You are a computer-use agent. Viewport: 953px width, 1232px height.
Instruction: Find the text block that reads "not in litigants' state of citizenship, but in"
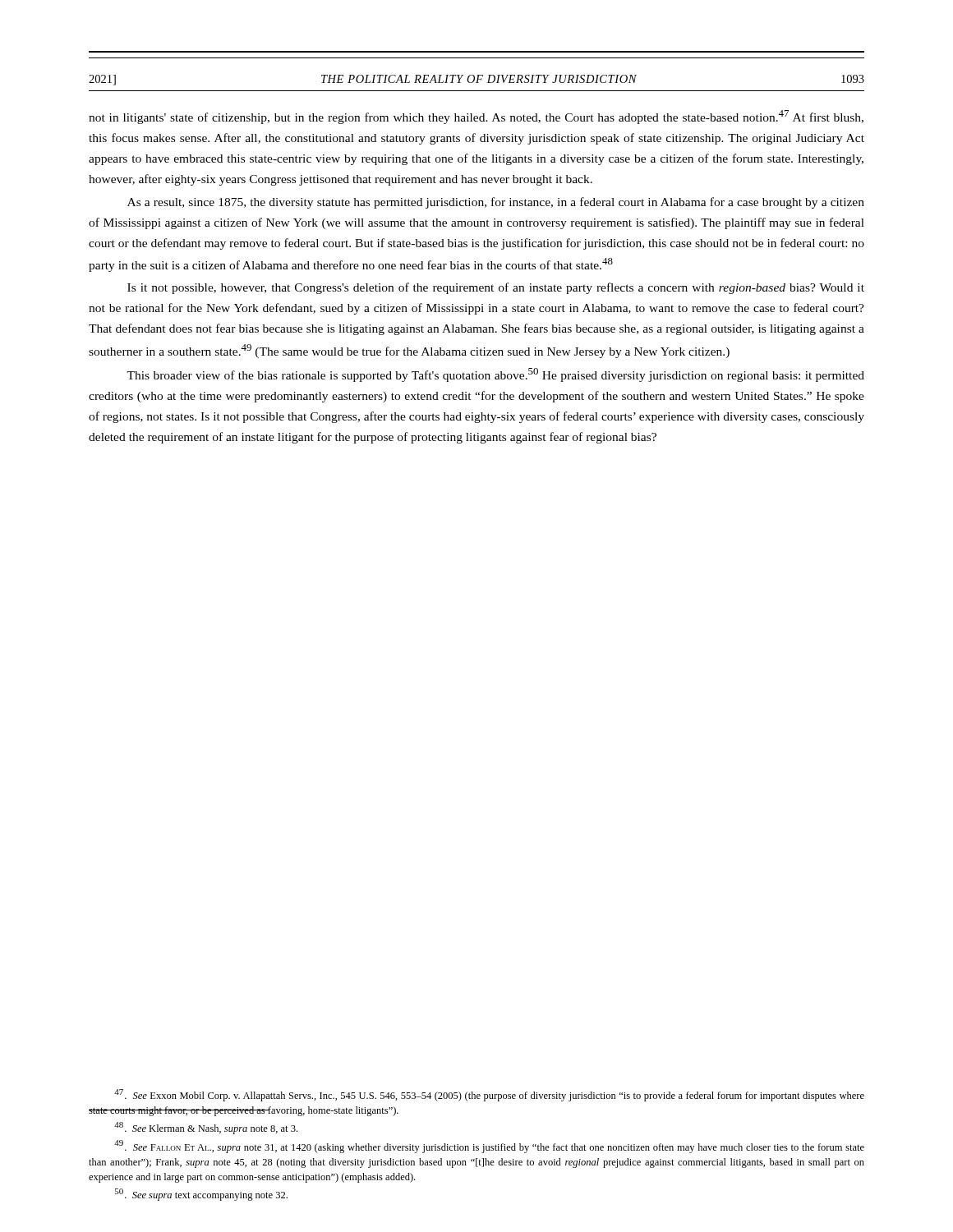point(476,147)
